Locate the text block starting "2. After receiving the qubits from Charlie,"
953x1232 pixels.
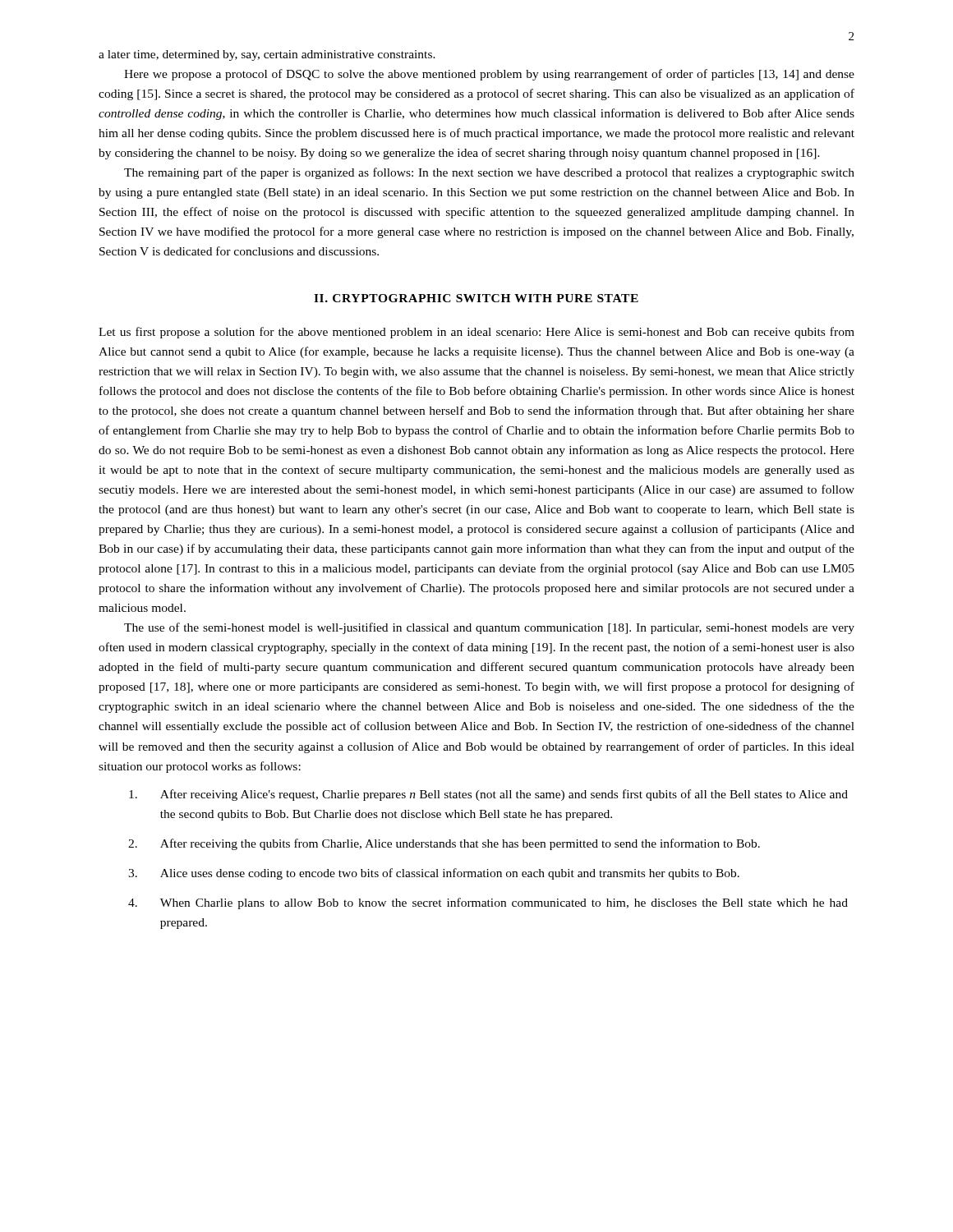pos(488,843)
